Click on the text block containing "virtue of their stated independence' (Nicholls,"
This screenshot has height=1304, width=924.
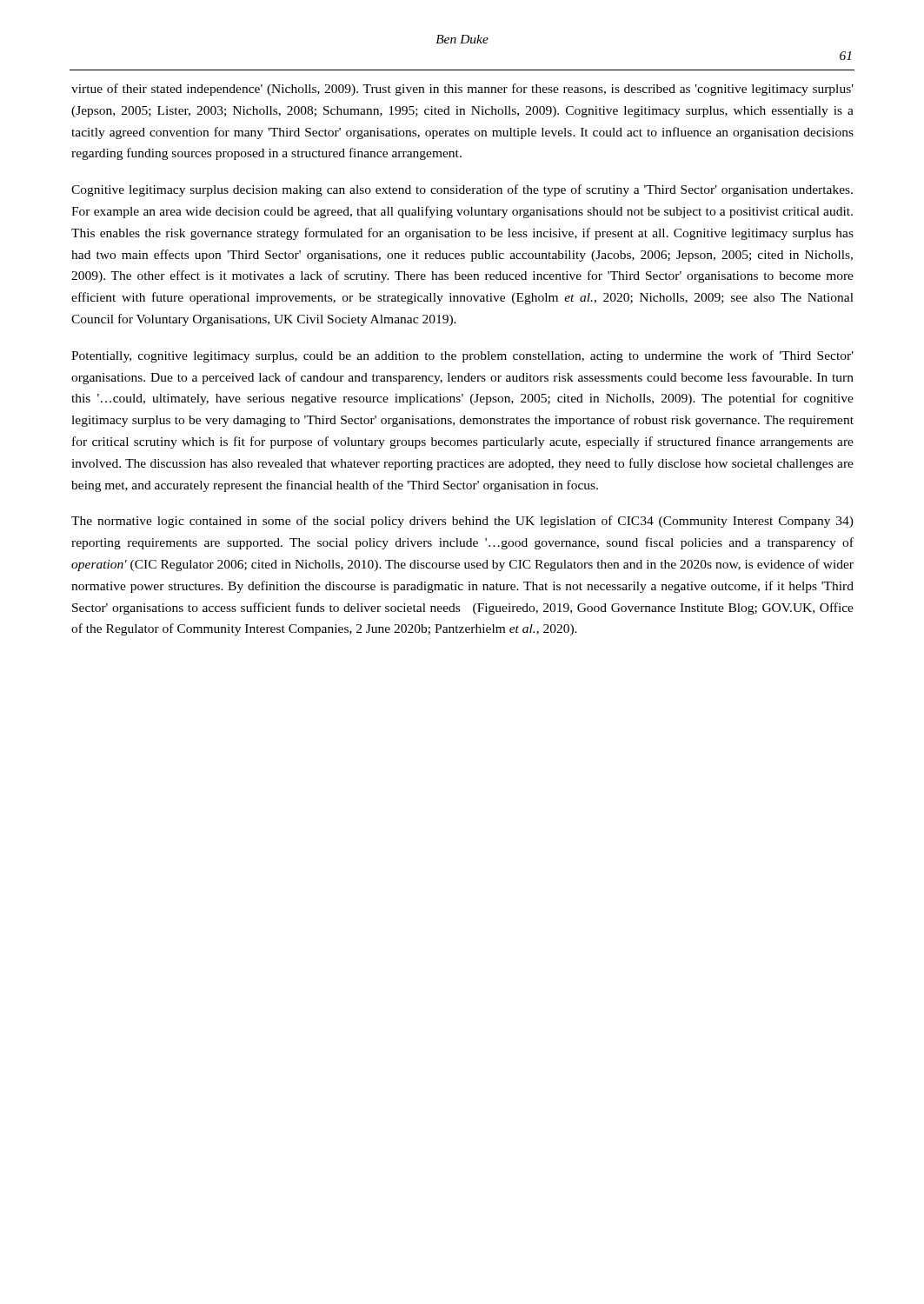click(x=462, y=121)
